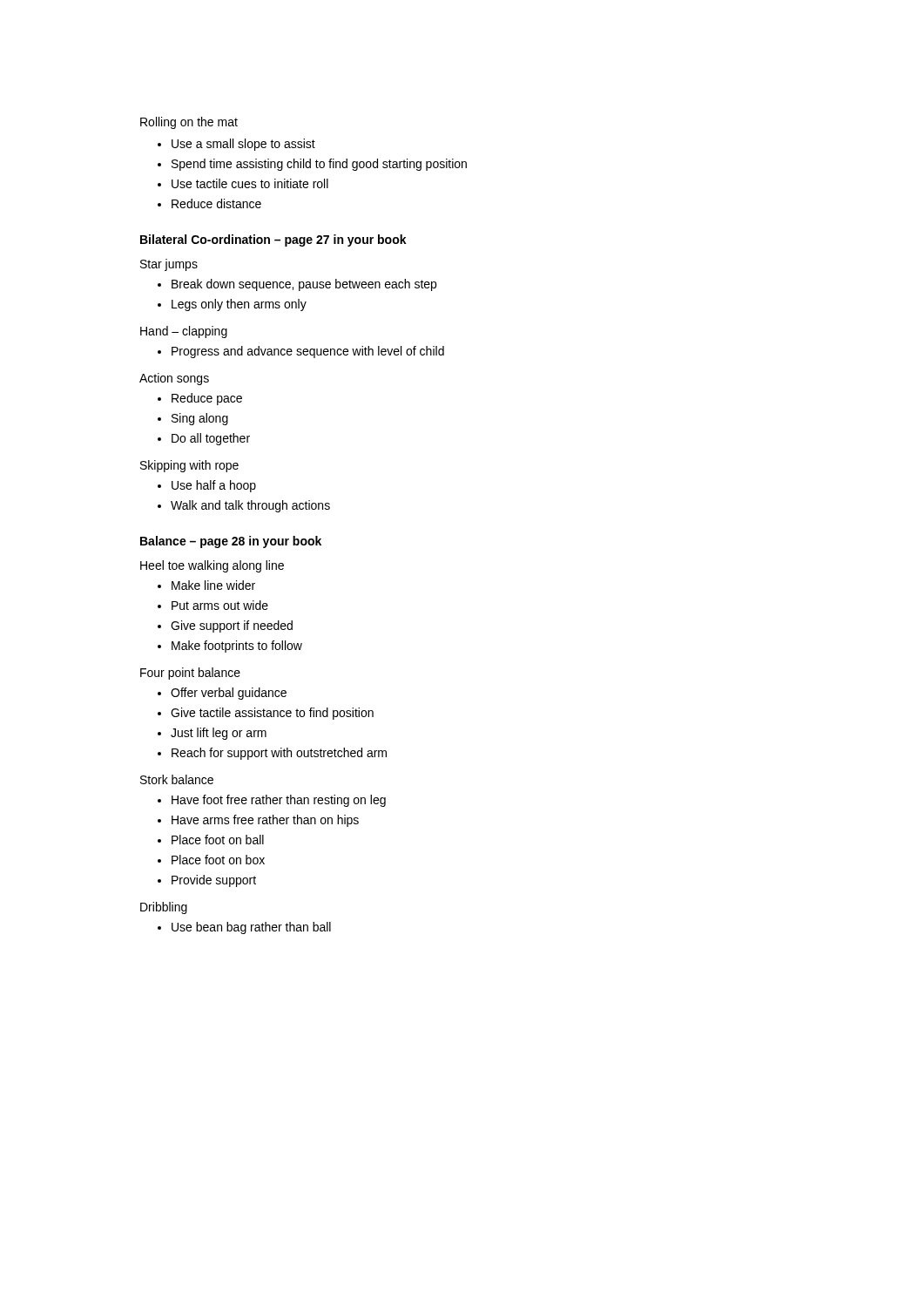Find the text starting "Star jumps"
Image resolution: width=924 pixels, height=1307 pixels.
click(x=168, y=264)
